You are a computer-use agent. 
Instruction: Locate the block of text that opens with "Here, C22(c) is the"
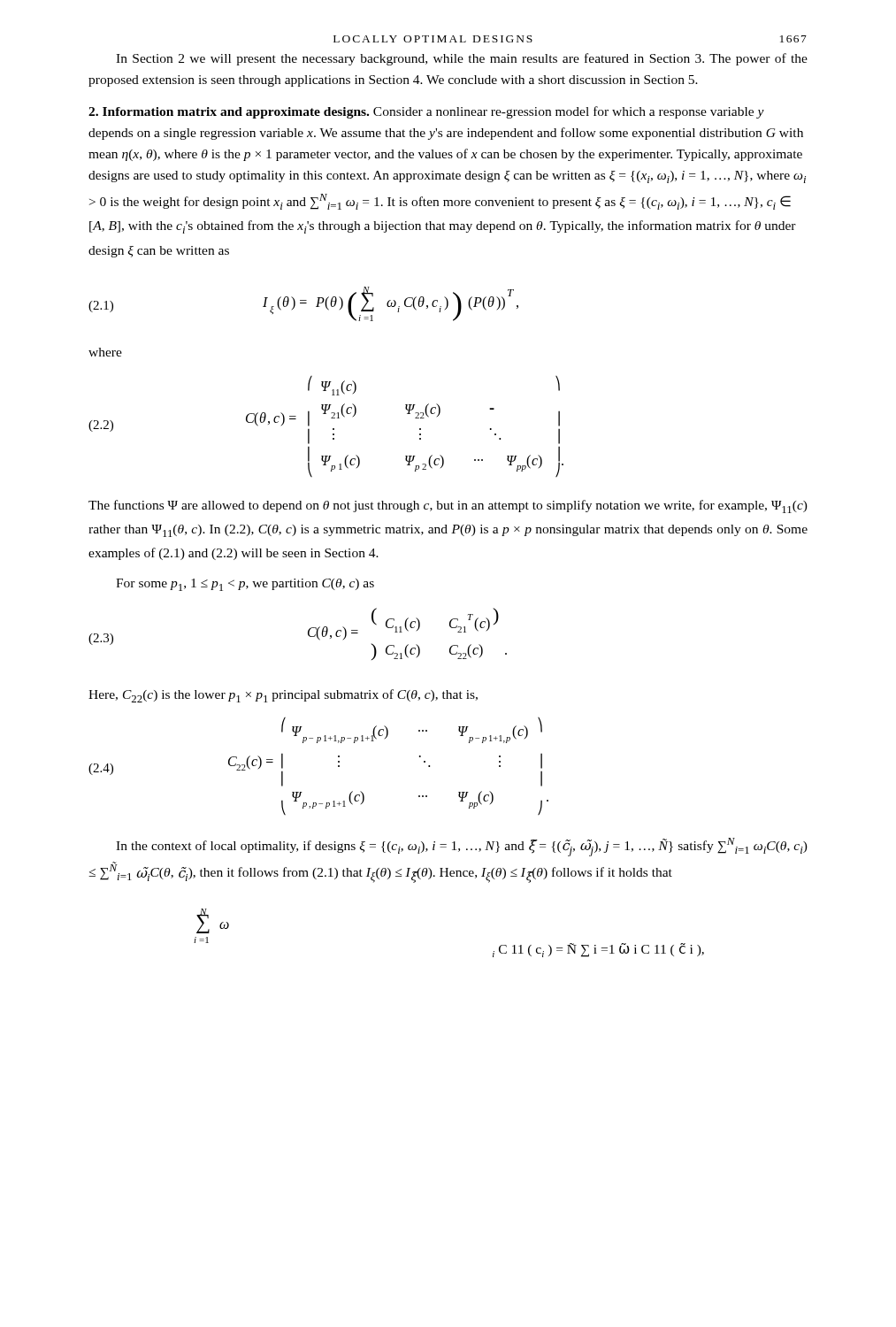pos(448,696)
